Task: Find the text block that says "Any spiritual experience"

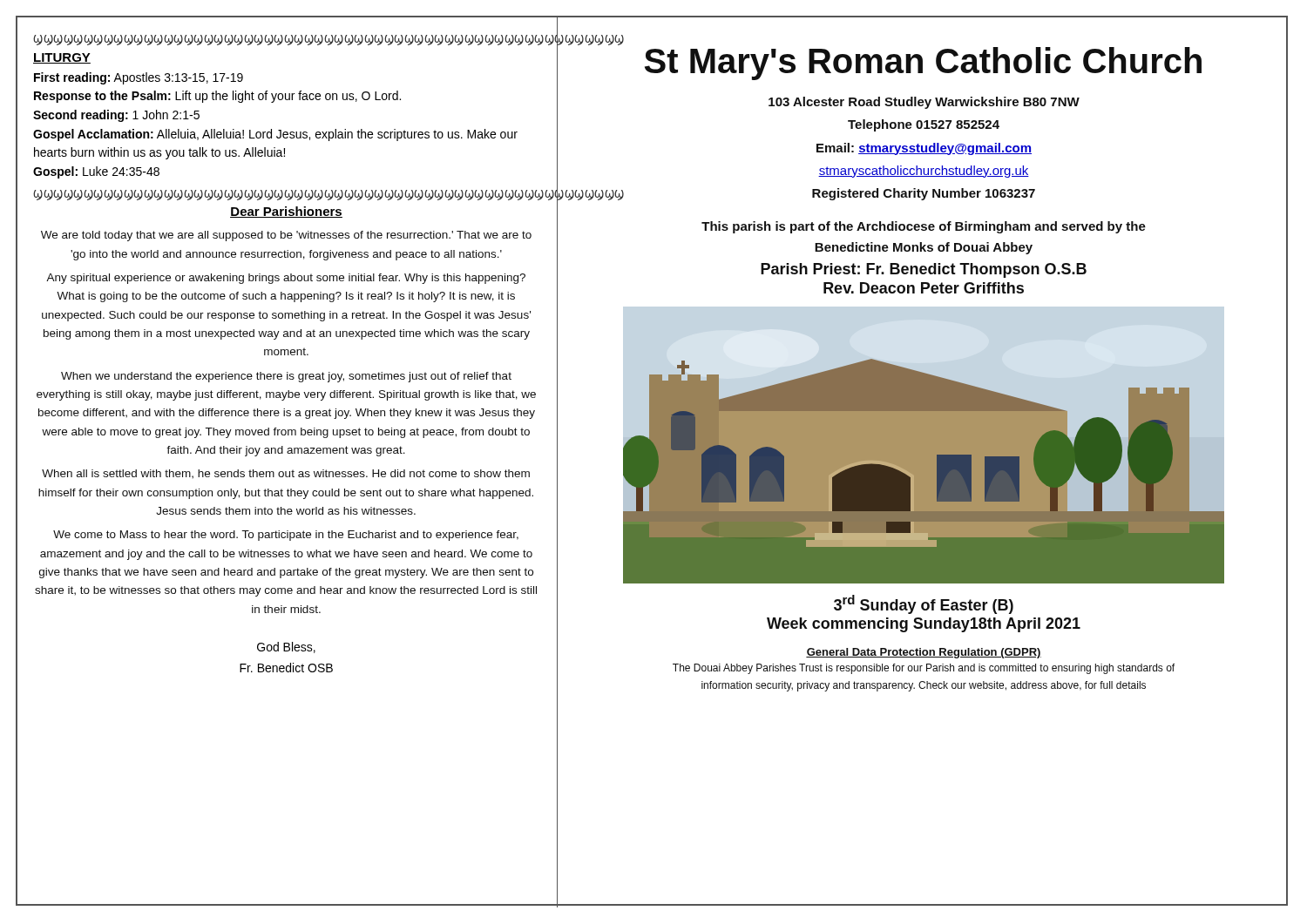Action: tap(286, 314)
